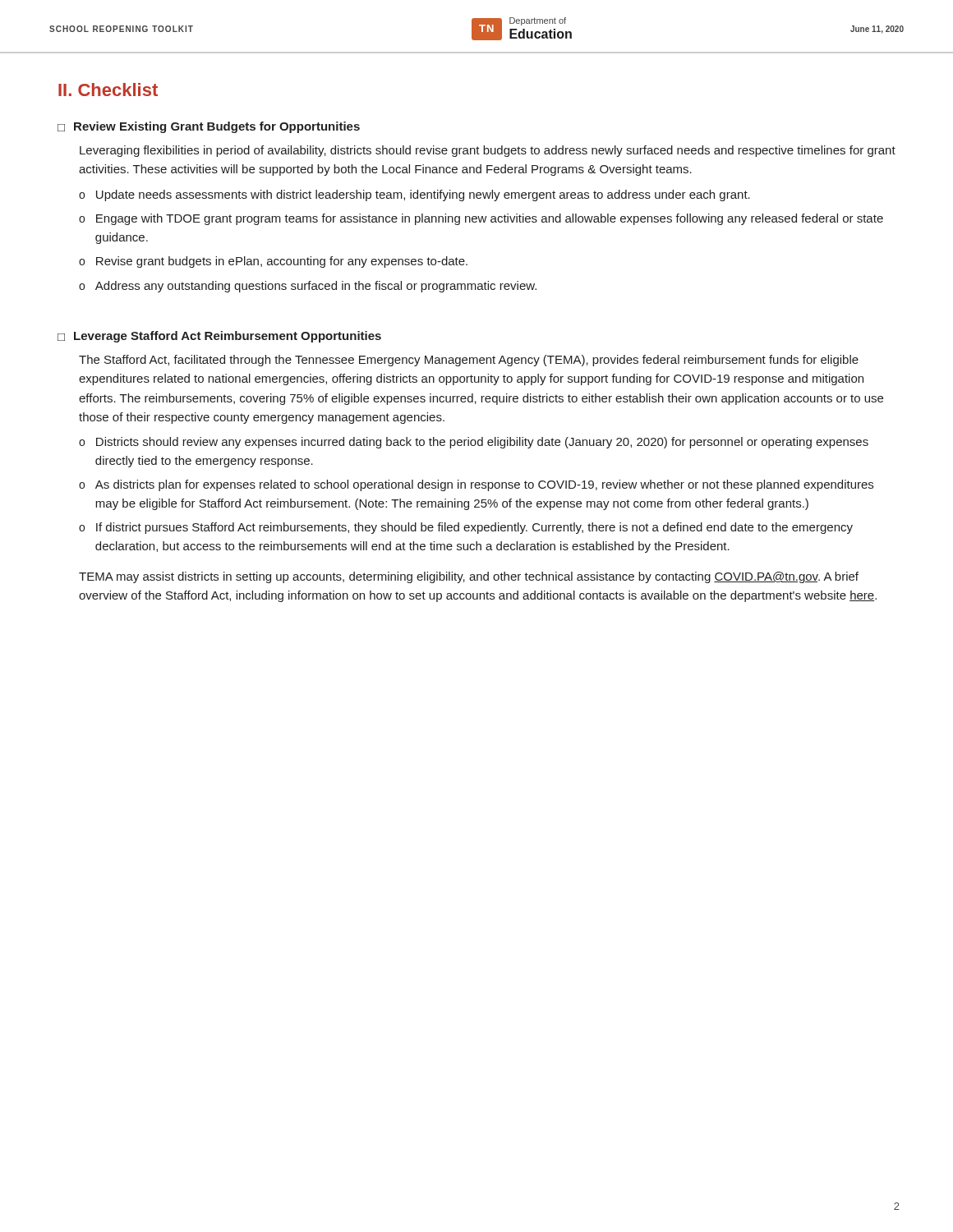Click on the text starting "□ Review Existing"
Image resolution: width=953 pixels, height=1232 pixels.
coord(209,127)
